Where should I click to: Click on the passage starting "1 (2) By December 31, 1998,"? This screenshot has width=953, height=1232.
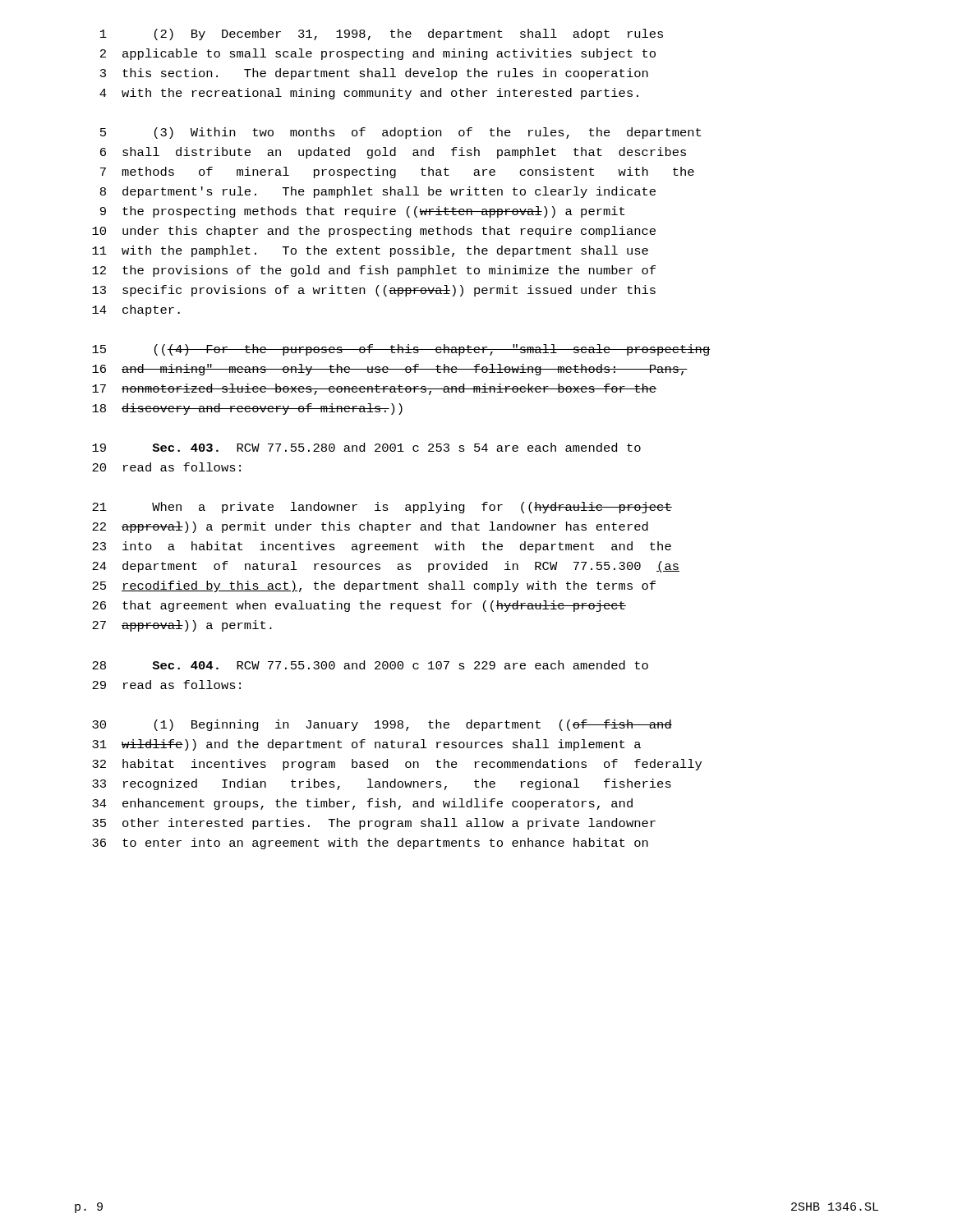[x=476, y=64]
